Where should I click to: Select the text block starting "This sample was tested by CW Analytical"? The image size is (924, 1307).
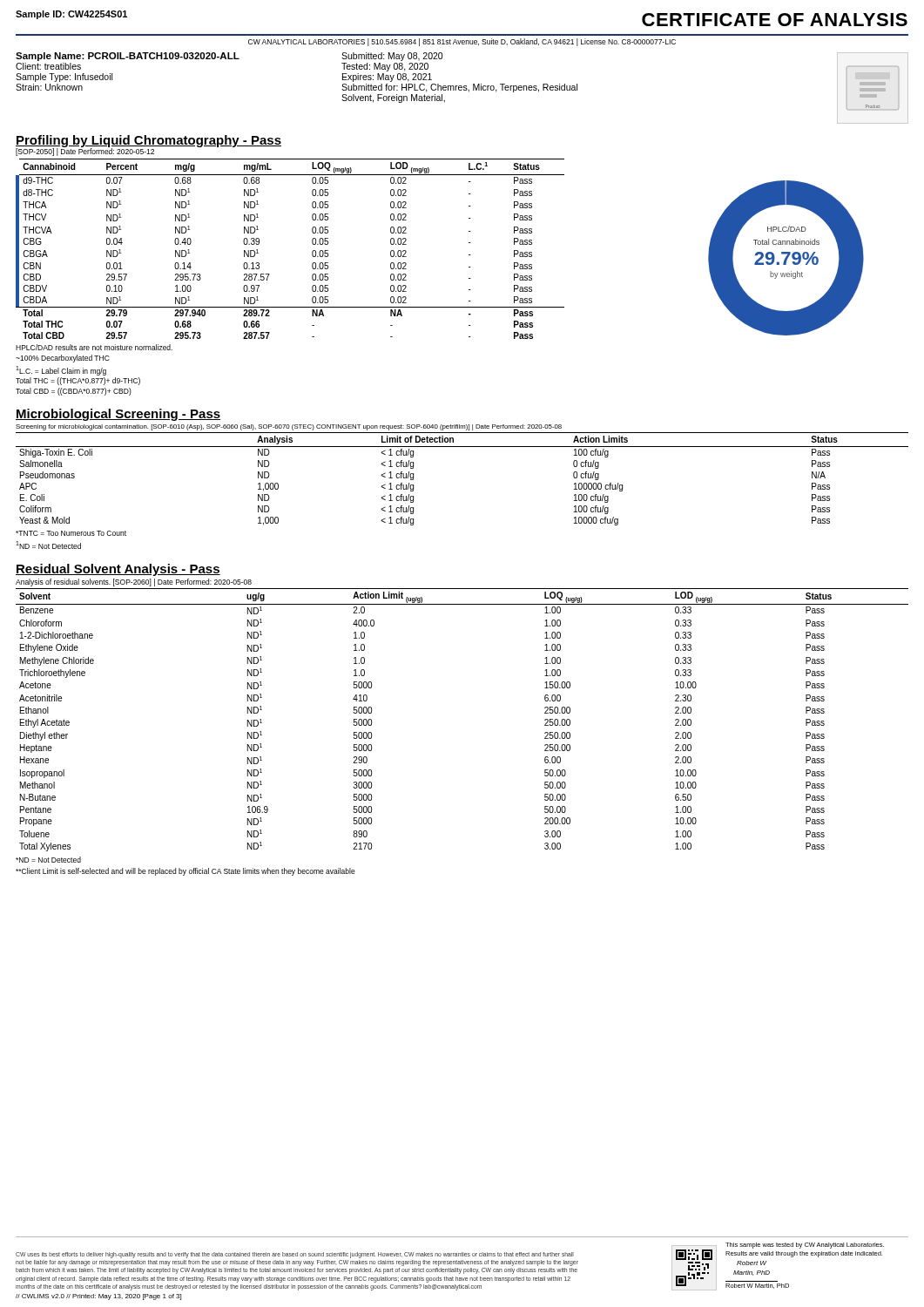817,1265
